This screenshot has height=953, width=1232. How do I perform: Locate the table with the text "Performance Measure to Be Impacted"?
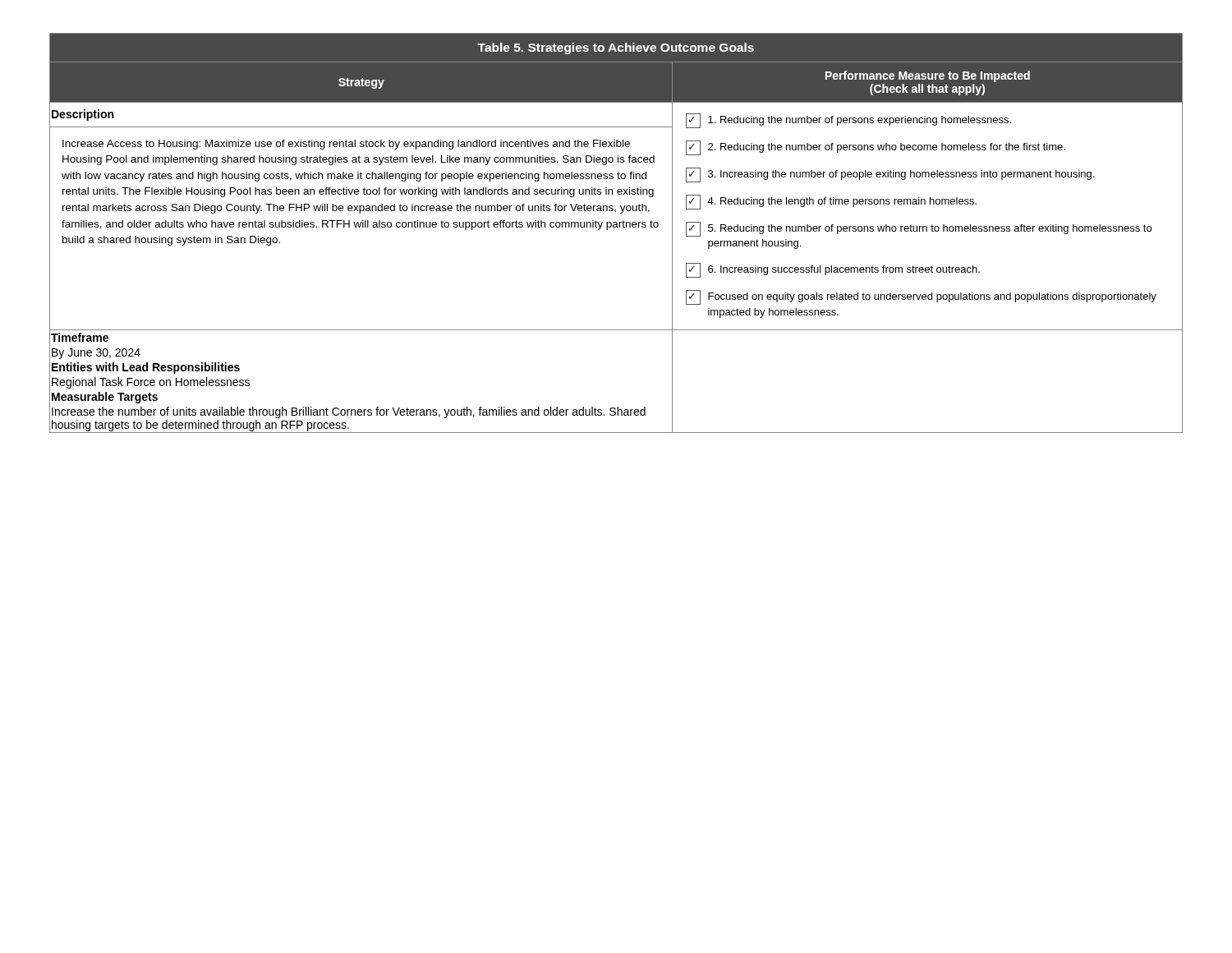point(616,233)
